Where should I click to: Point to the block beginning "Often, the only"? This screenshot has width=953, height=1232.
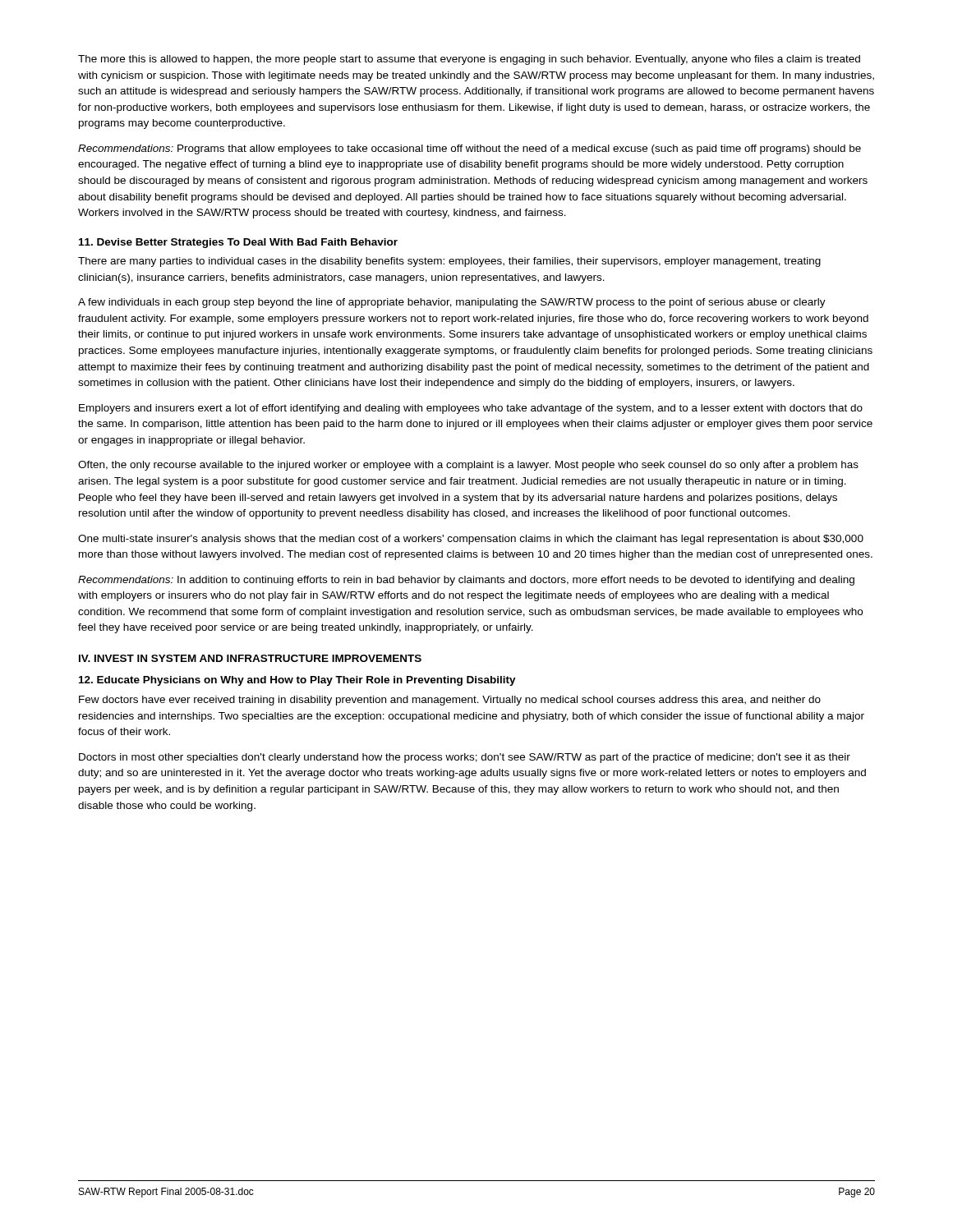tap(476, 489)
